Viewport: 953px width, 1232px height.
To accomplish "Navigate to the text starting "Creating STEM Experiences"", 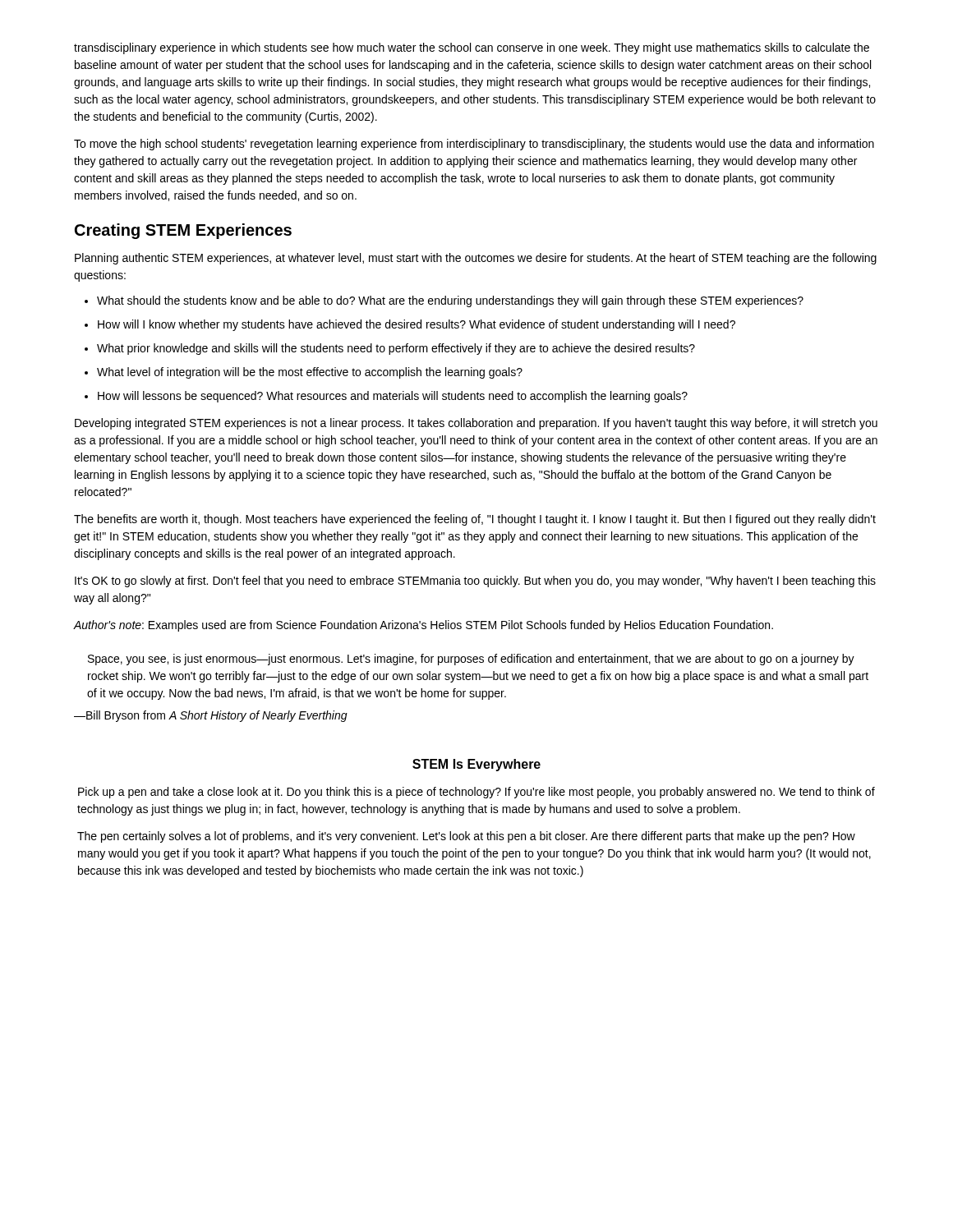I will (183, 230).
